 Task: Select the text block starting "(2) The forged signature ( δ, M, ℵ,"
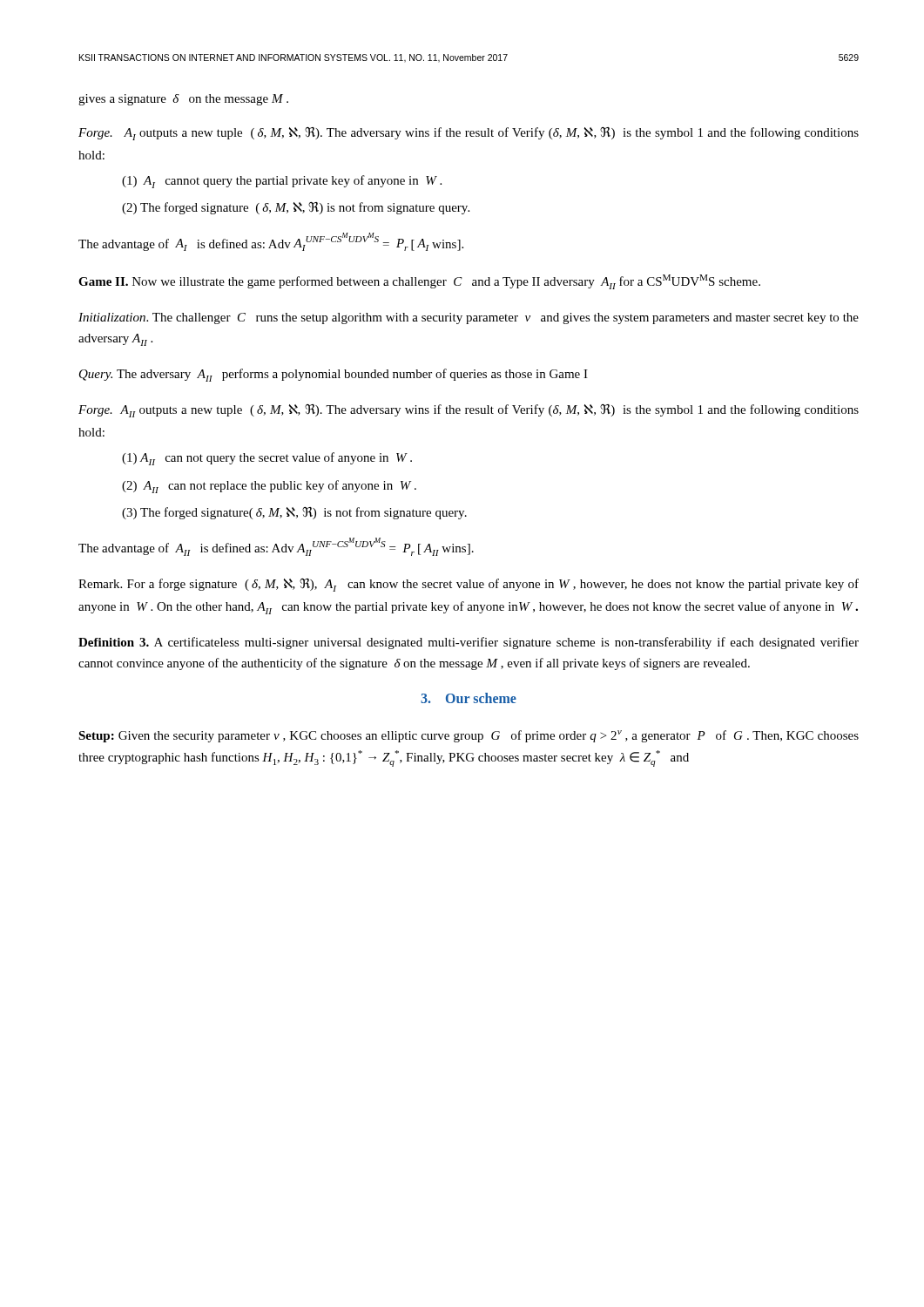tap(296, 208)
